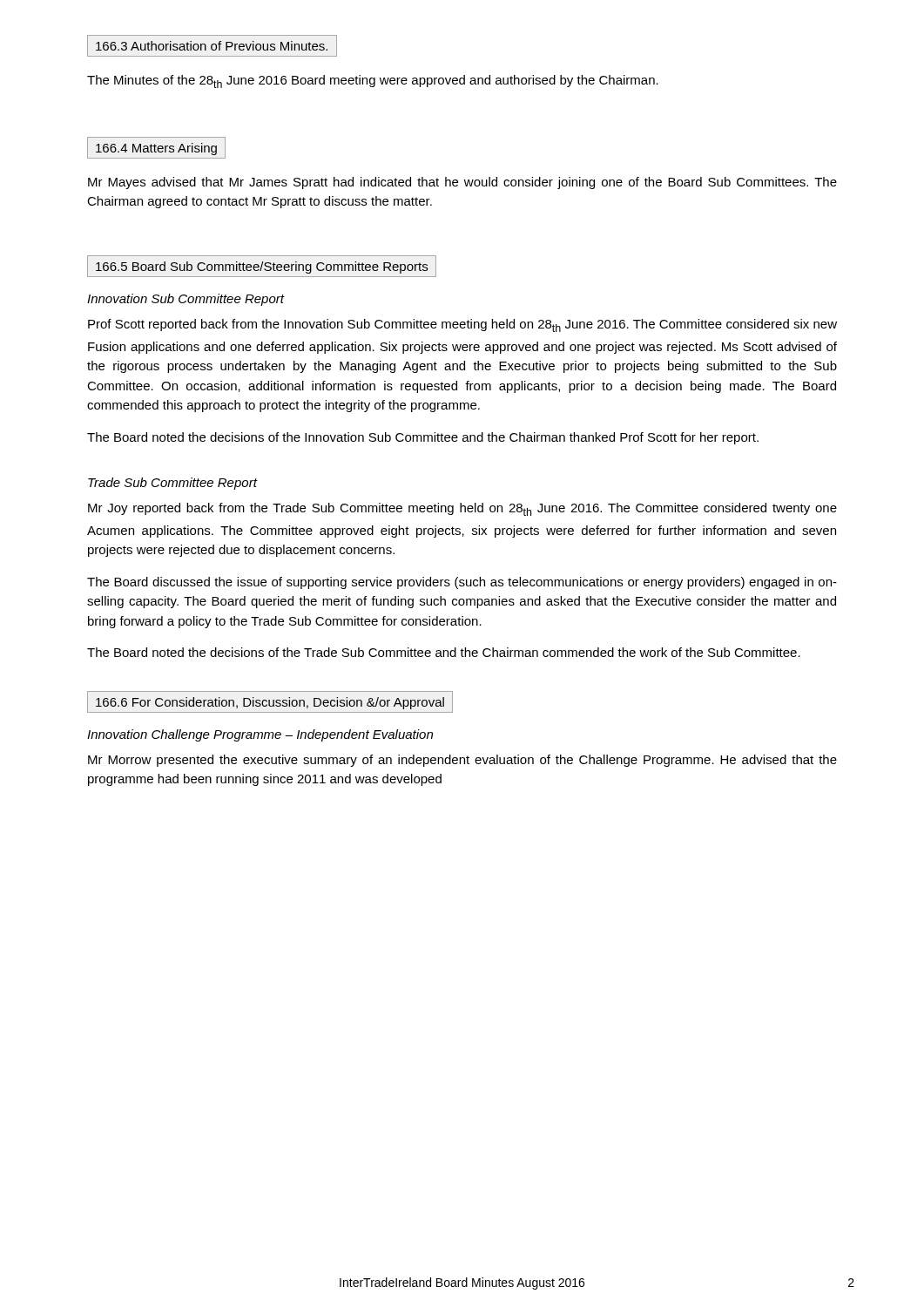
Task: Navigate to the text starting "The Board discussed the issue of supporting service"
Action: pos(462,601)
